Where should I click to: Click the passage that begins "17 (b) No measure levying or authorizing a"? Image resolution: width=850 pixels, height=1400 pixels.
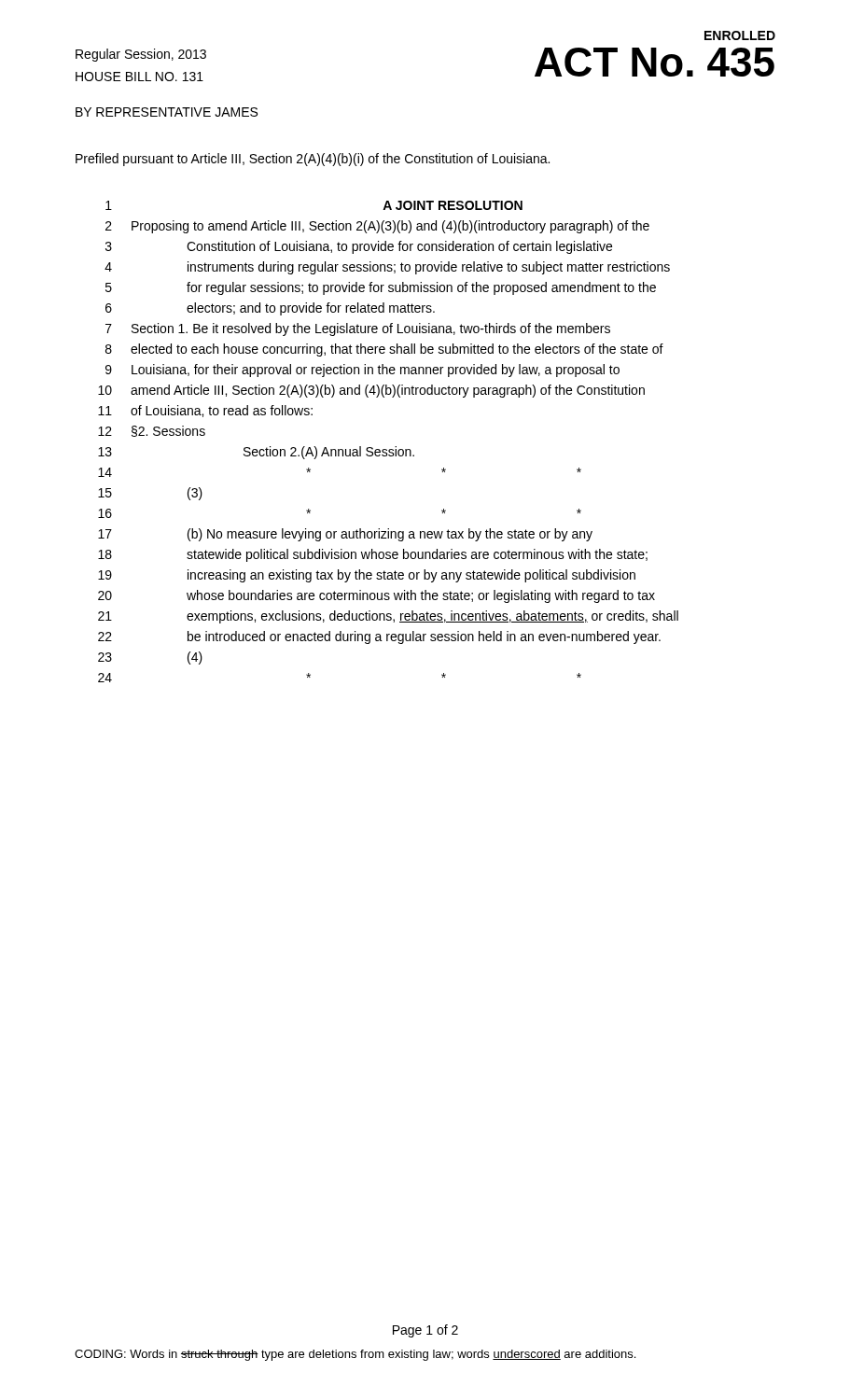(425, 534)
